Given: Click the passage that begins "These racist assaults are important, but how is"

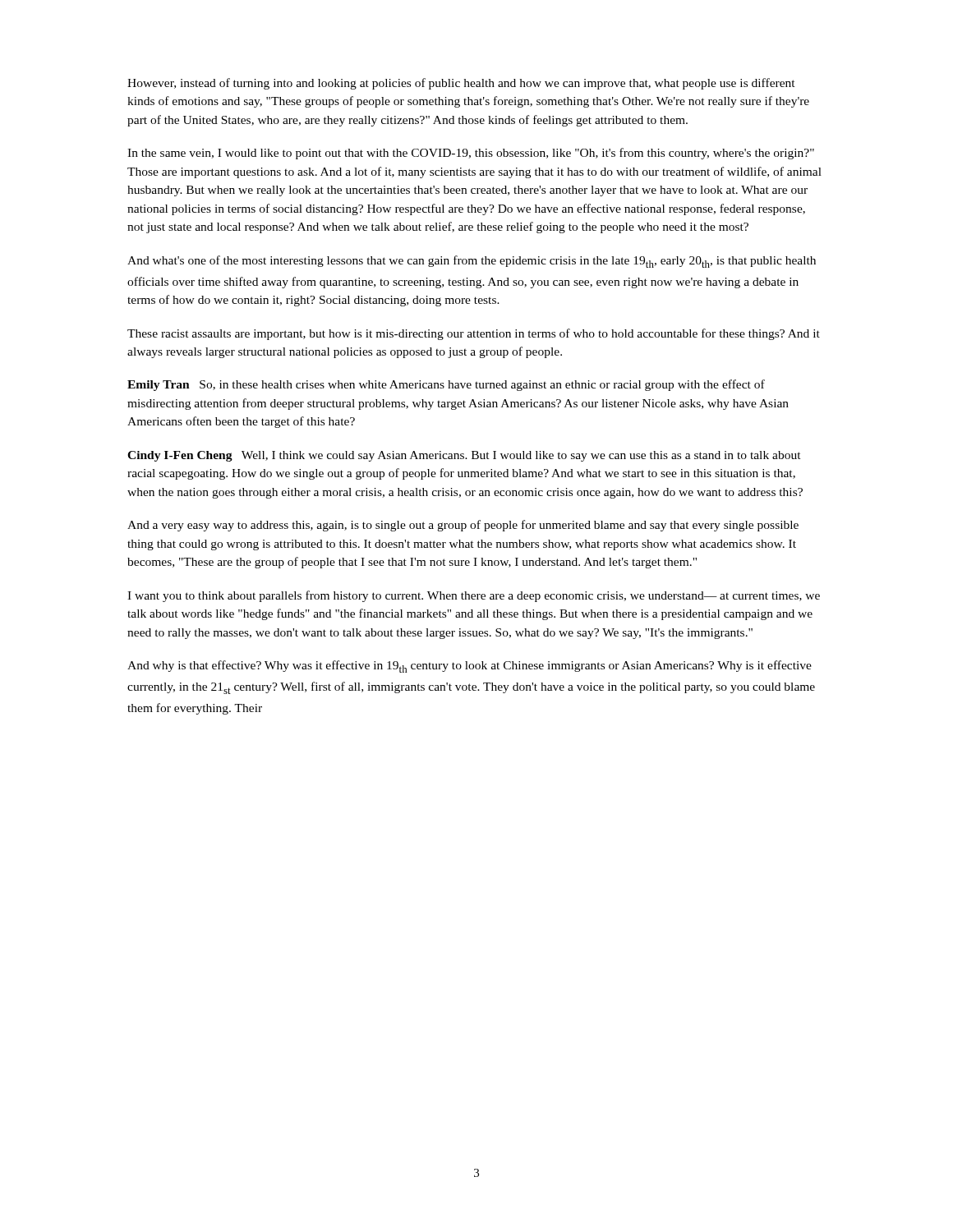Looking at the screenshot, I should coord(474,342).
